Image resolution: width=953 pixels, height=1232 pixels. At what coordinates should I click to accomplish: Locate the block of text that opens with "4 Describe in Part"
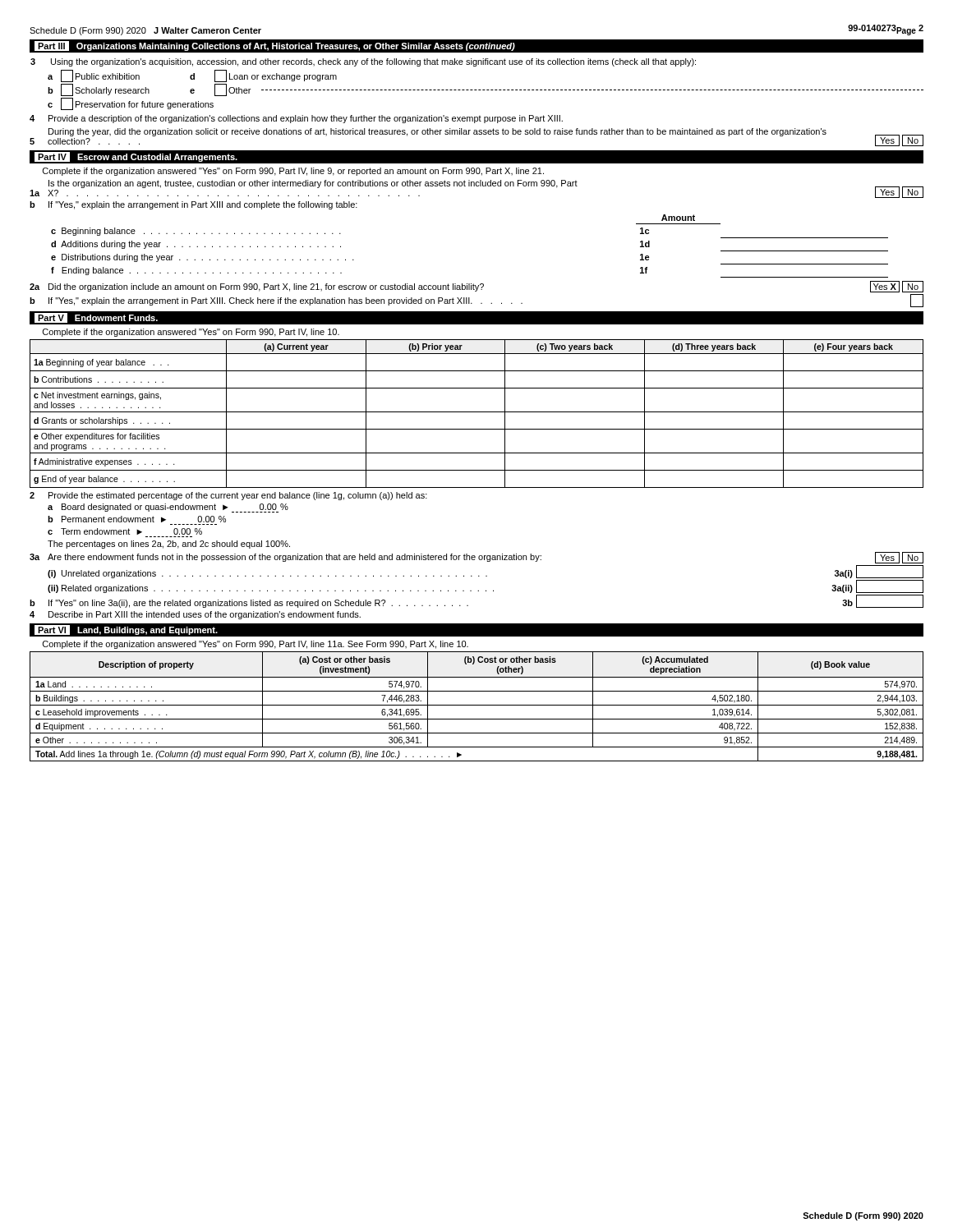(195, 614)
